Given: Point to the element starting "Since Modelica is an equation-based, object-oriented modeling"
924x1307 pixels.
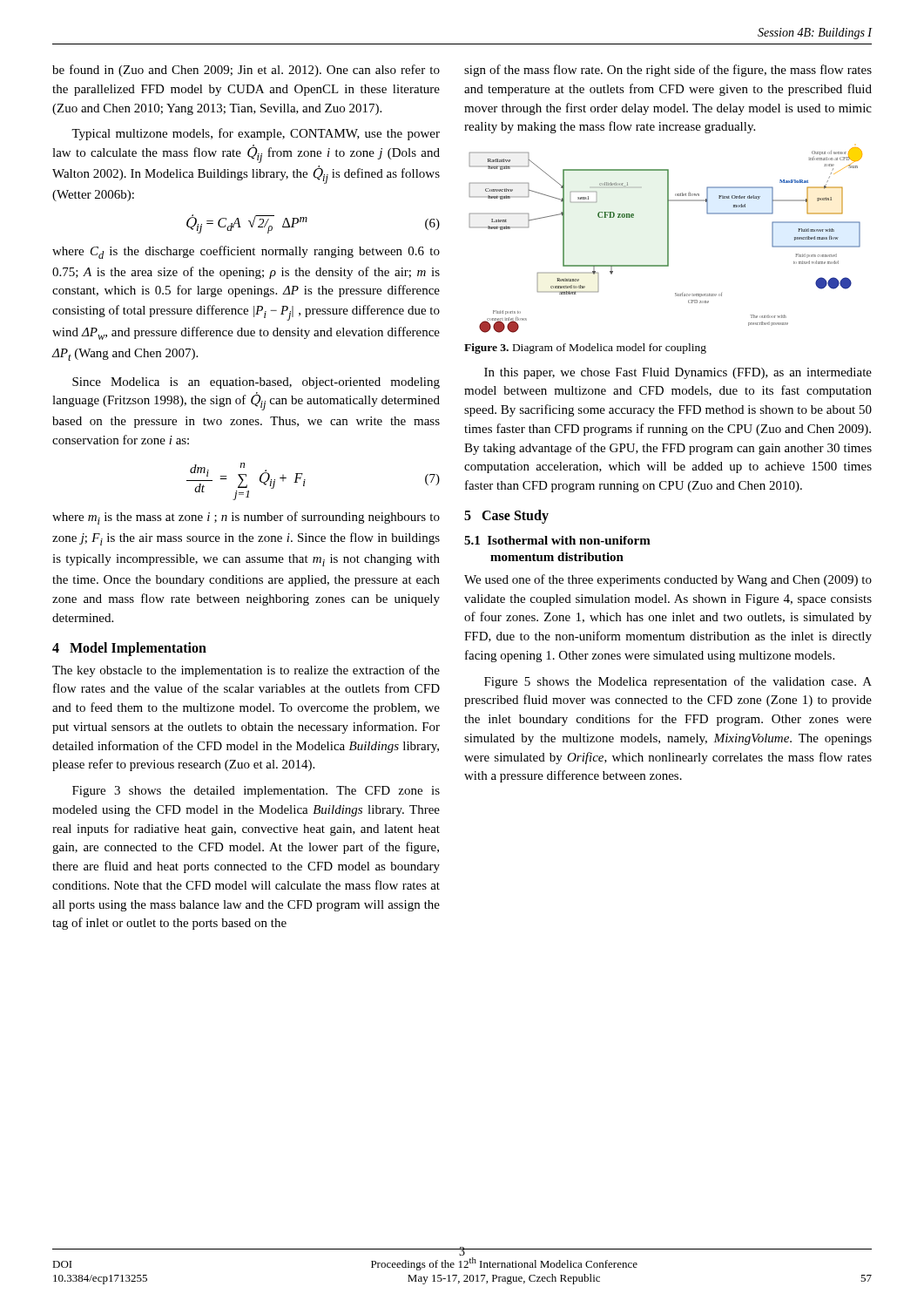Looking at the screenshot, I should coord(246,411).
